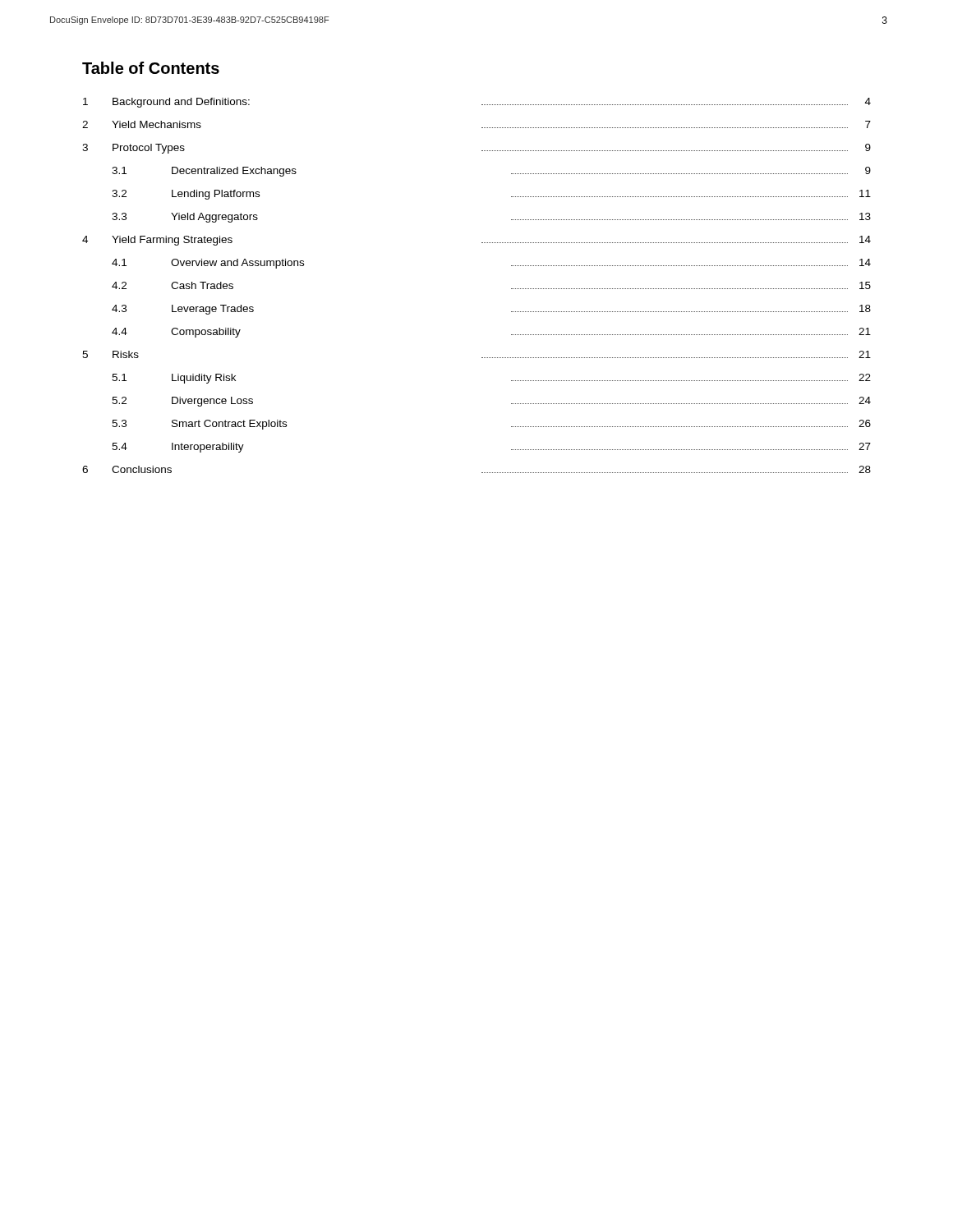Point to the block starting "5.2 Divergence Loss 24"
This screenshot has height=1232, width=953.
click(x=114, y=400)
